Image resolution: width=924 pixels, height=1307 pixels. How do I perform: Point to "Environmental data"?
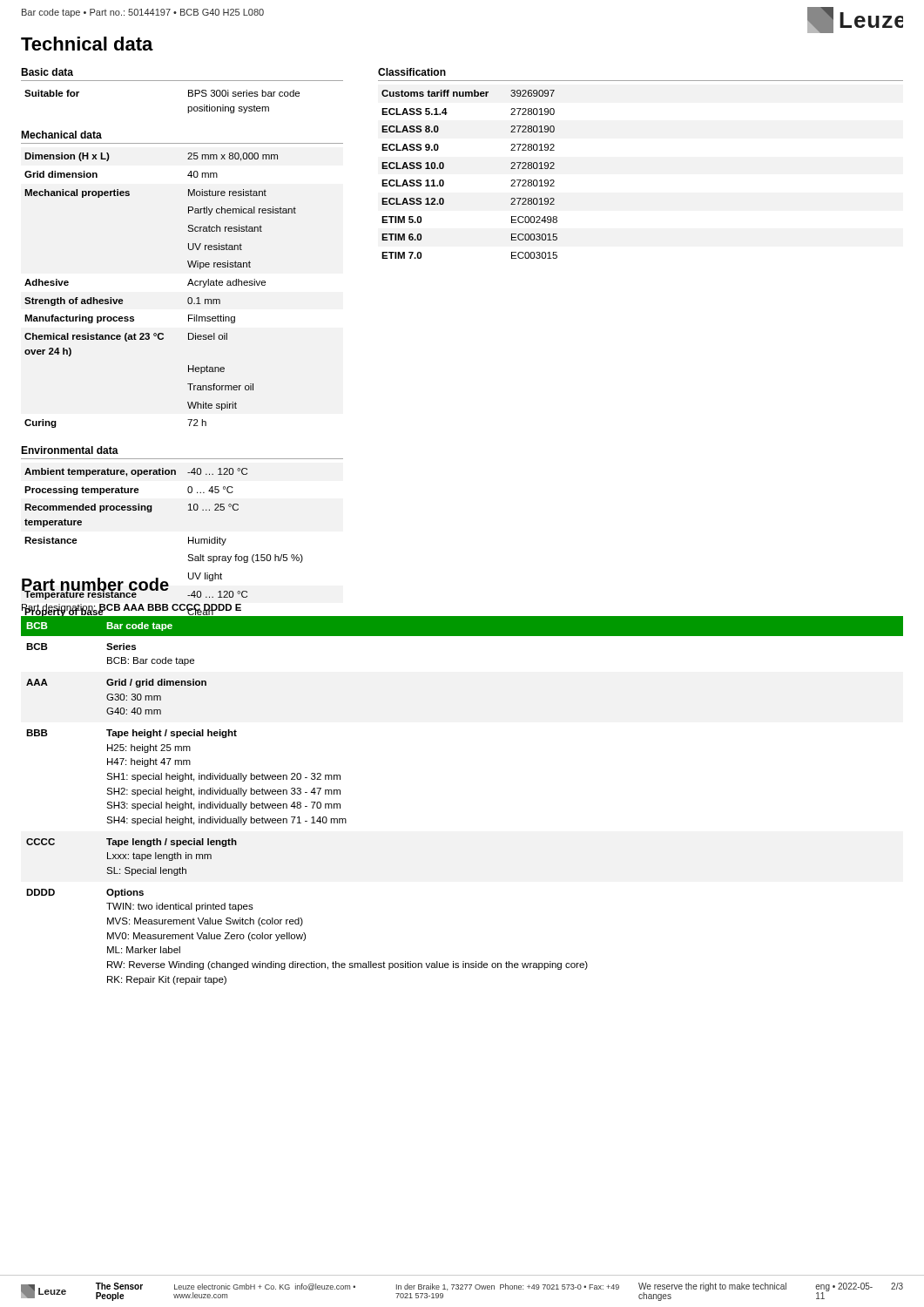69,451
